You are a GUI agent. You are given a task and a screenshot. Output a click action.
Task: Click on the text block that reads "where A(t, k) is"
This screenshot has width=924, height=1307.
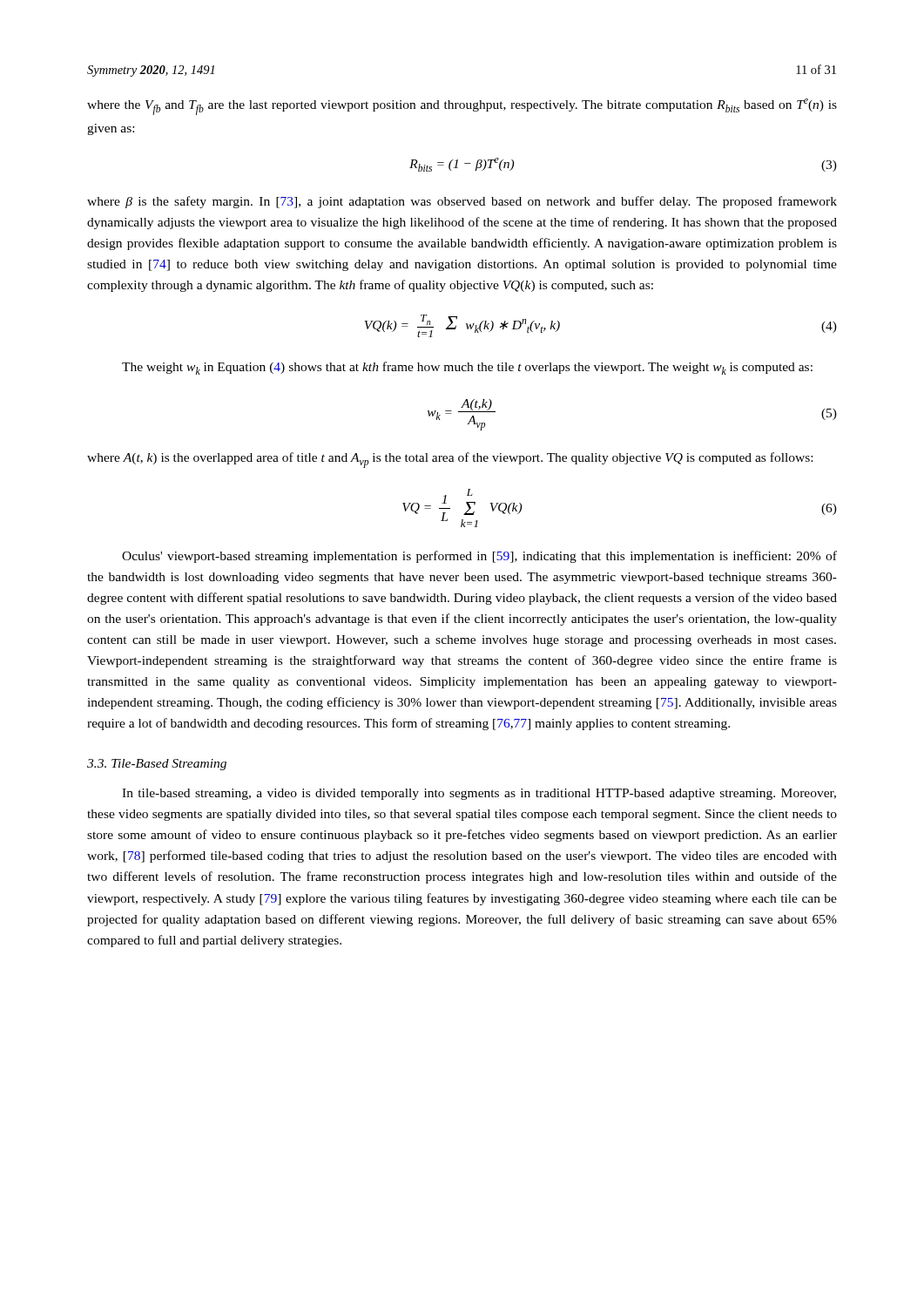click(x=462, y=459)
